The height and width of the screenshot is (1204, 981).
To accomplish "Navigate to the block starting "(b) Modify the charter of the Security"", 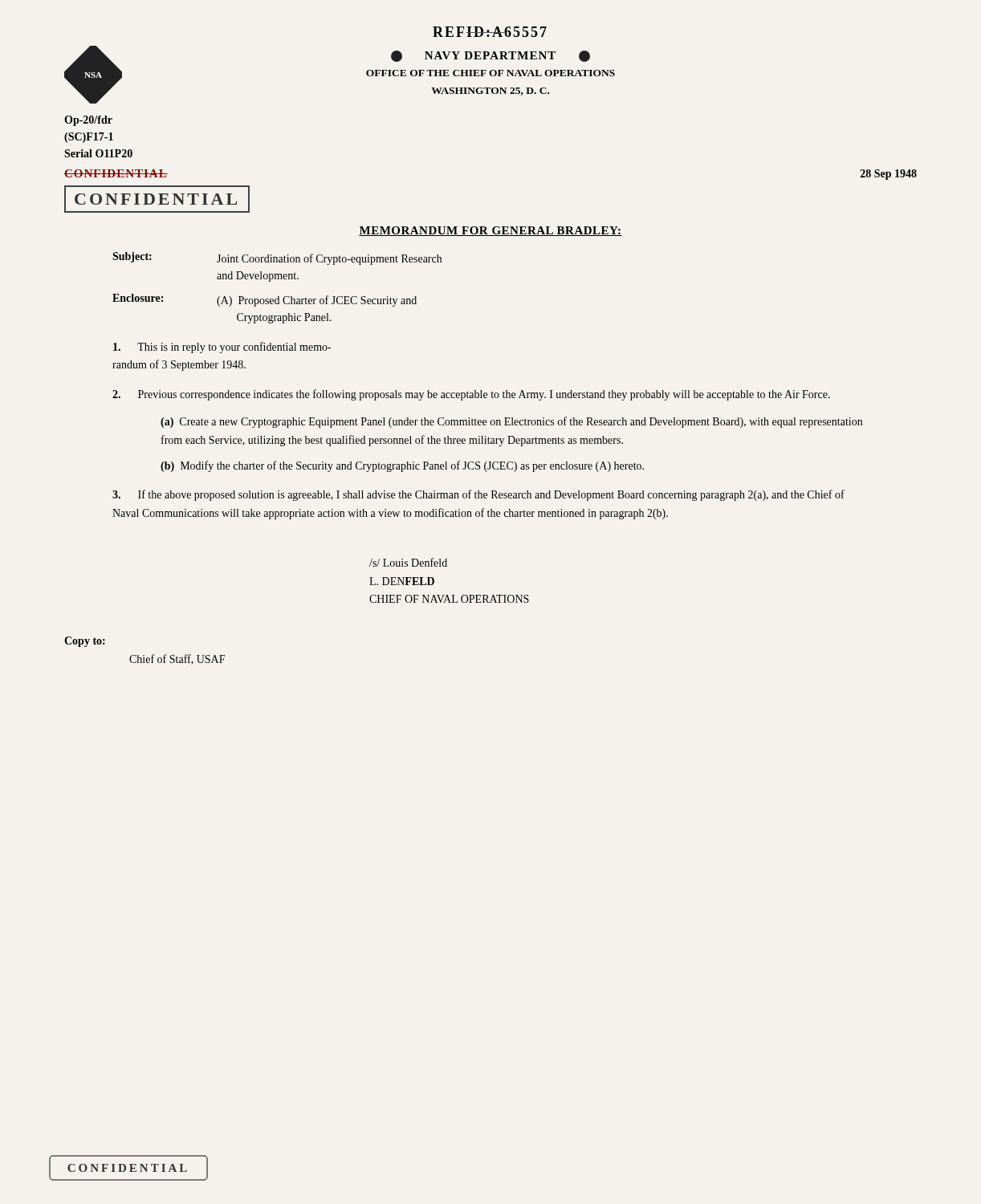I will click(403, 466).
